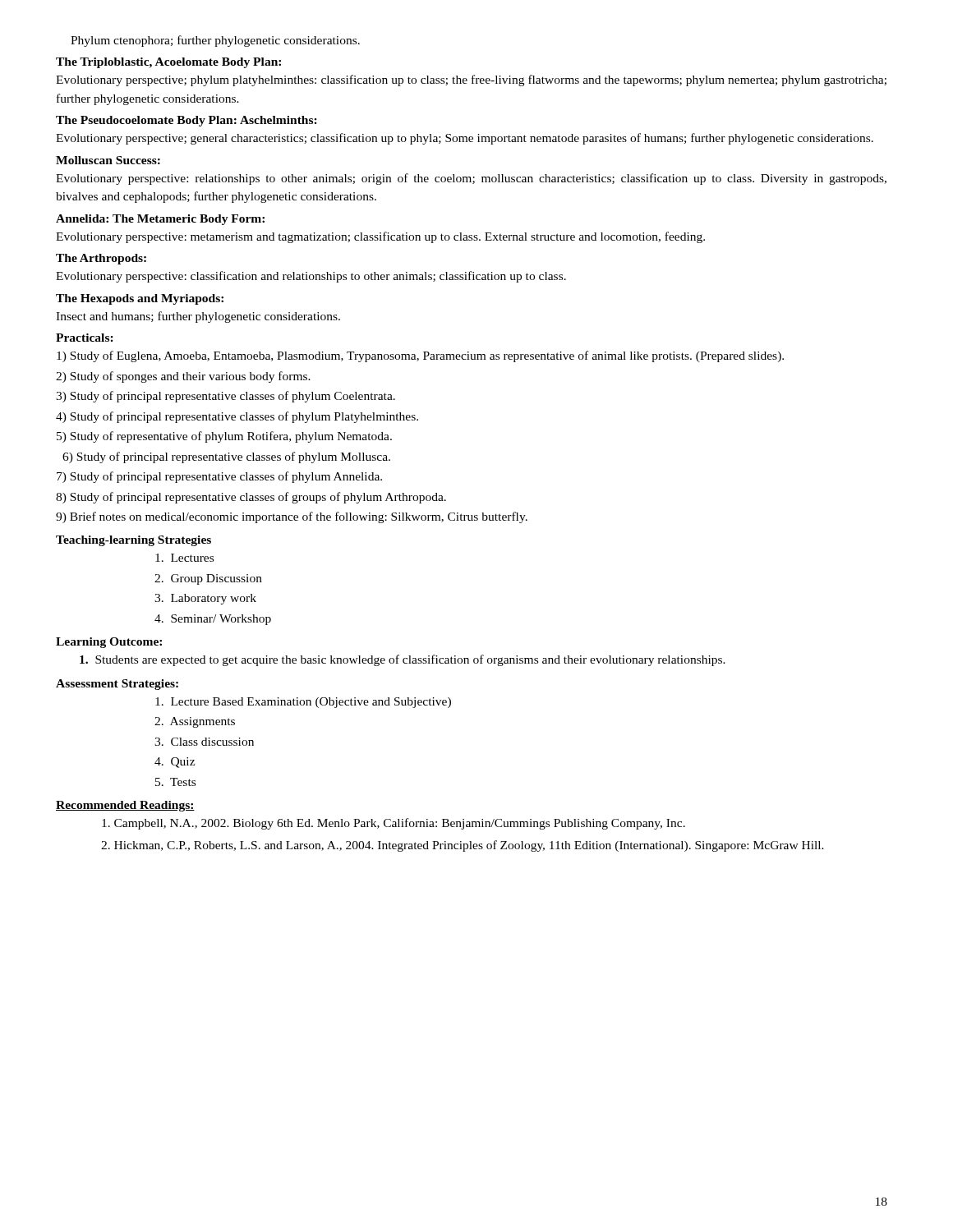Image resolution: width=953 pixels, height=1232 pixels.
Task: Click the passage that begins "Evolutionary perspective: relationships"
Action: [x=472, y=187]
